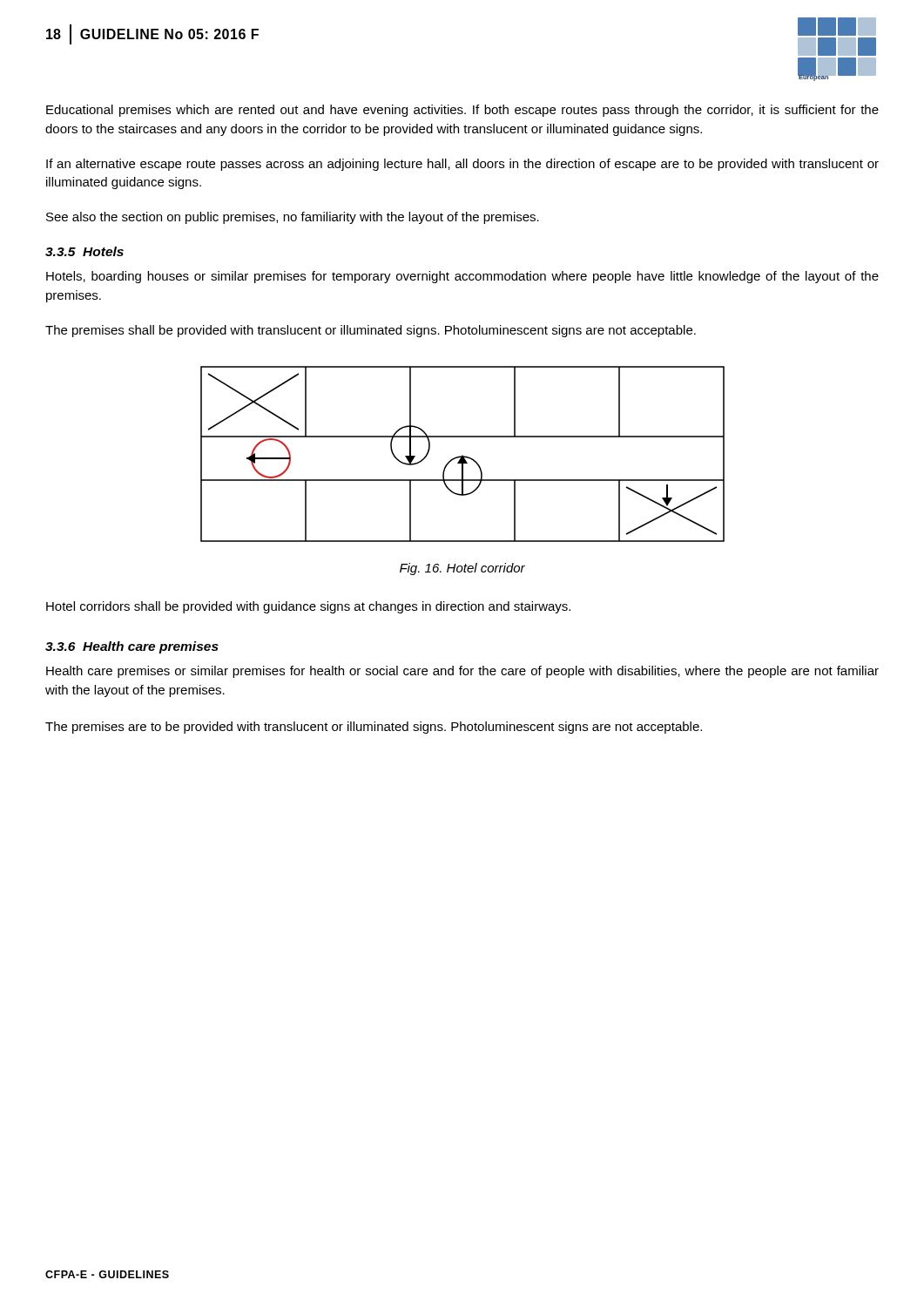Point to the text block starting "Hotel corridors shall be provided with"

pos(309,606)
